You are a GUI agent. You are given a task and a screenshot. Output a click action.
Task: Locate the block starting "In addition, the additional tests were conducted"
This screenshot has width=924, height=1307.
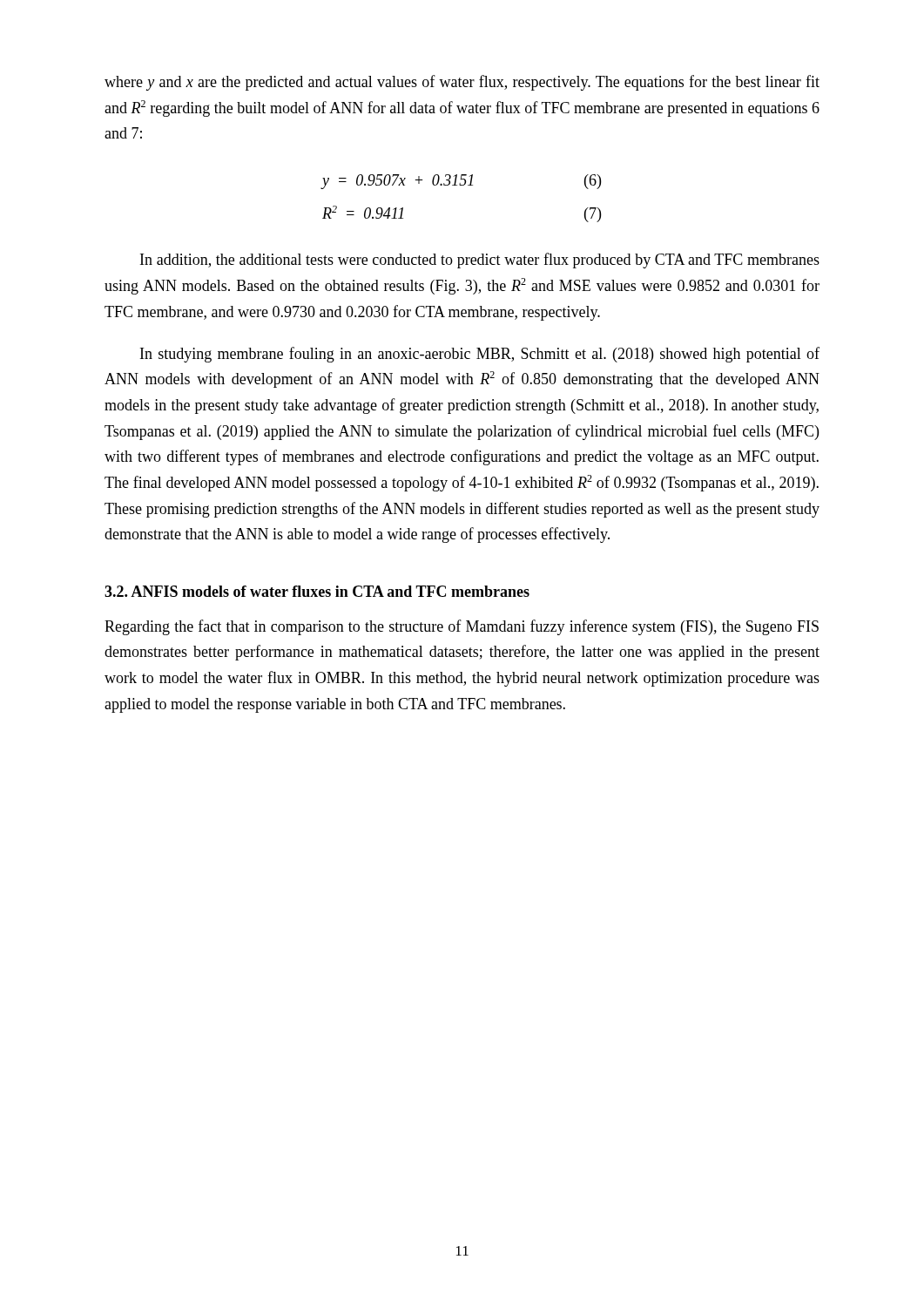tap(462, 286)
